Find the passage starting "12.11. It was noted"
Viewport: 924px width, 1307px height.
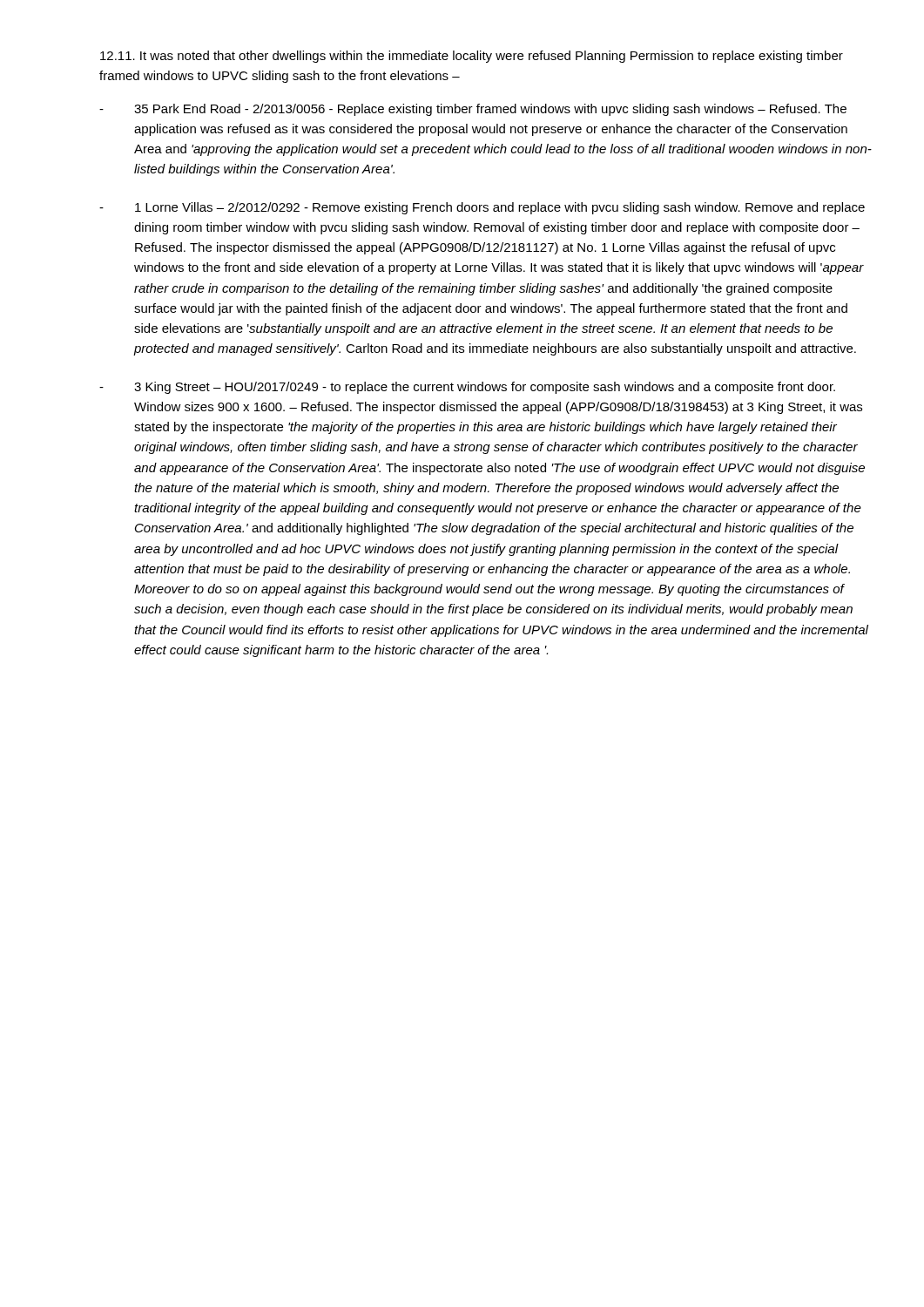coord(462,66)
